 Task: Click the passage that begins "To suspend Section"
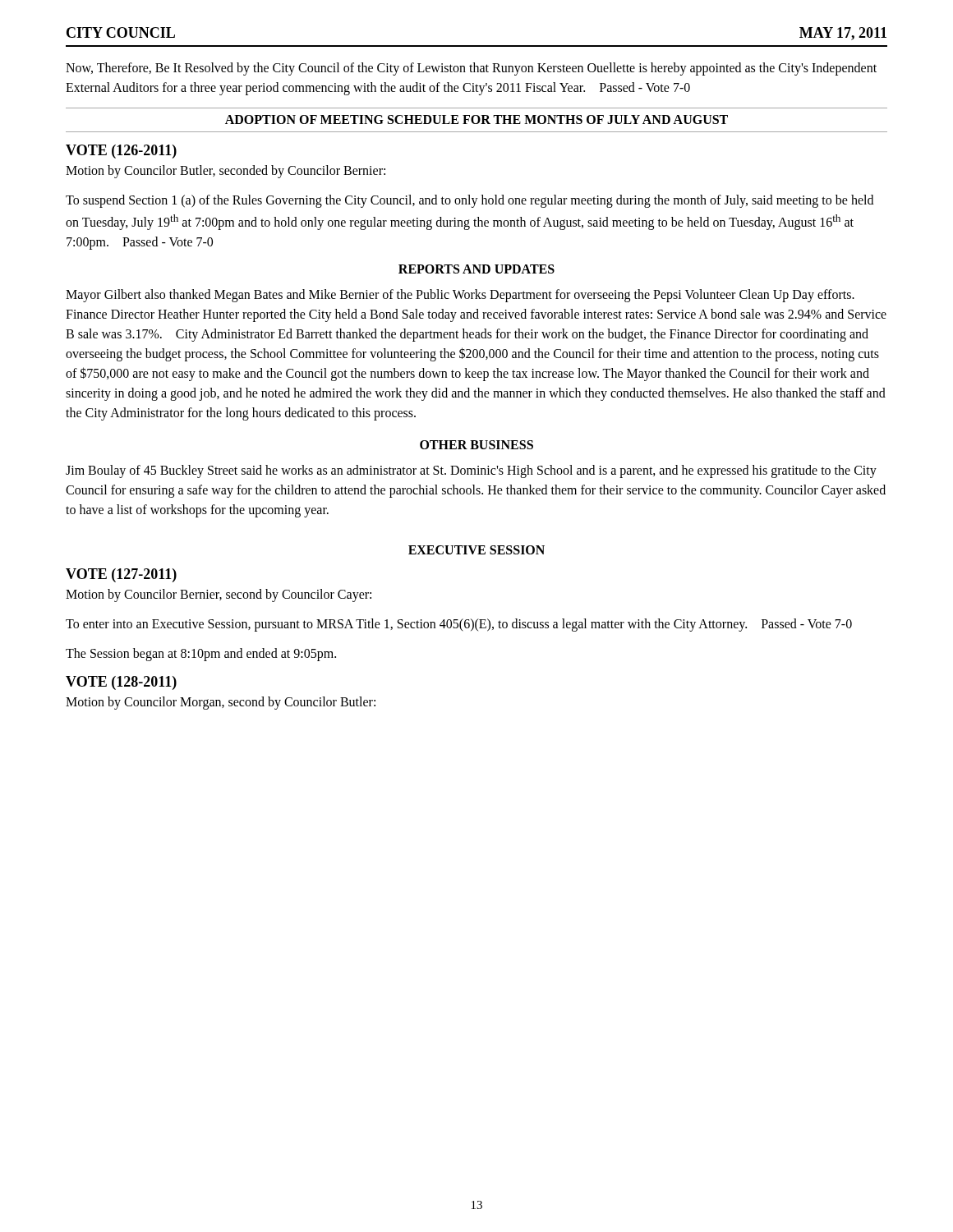(x=470, y=221)
